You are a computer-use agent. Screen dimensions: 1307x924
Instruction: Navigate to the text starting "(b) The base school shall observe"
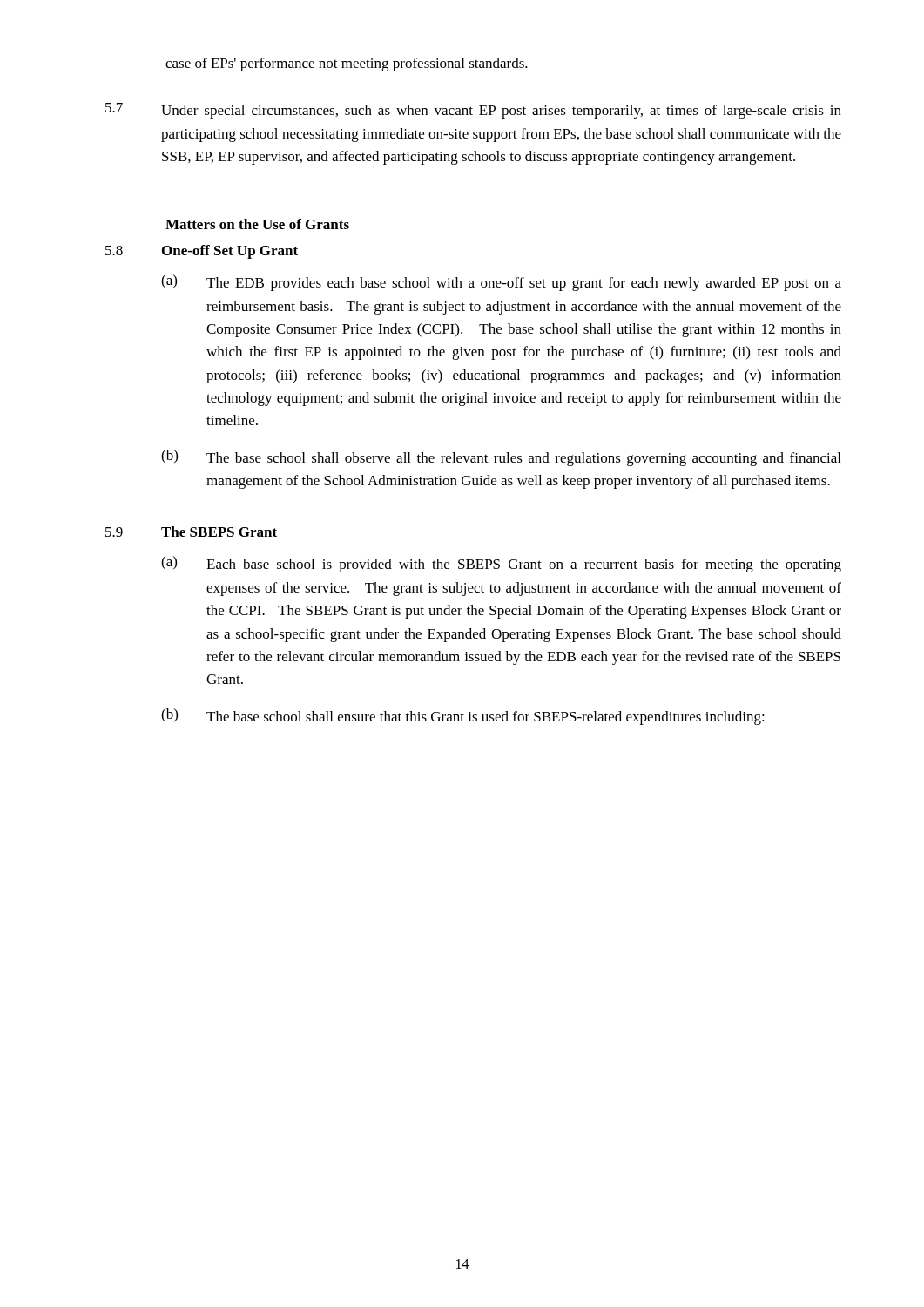[501, 470]
